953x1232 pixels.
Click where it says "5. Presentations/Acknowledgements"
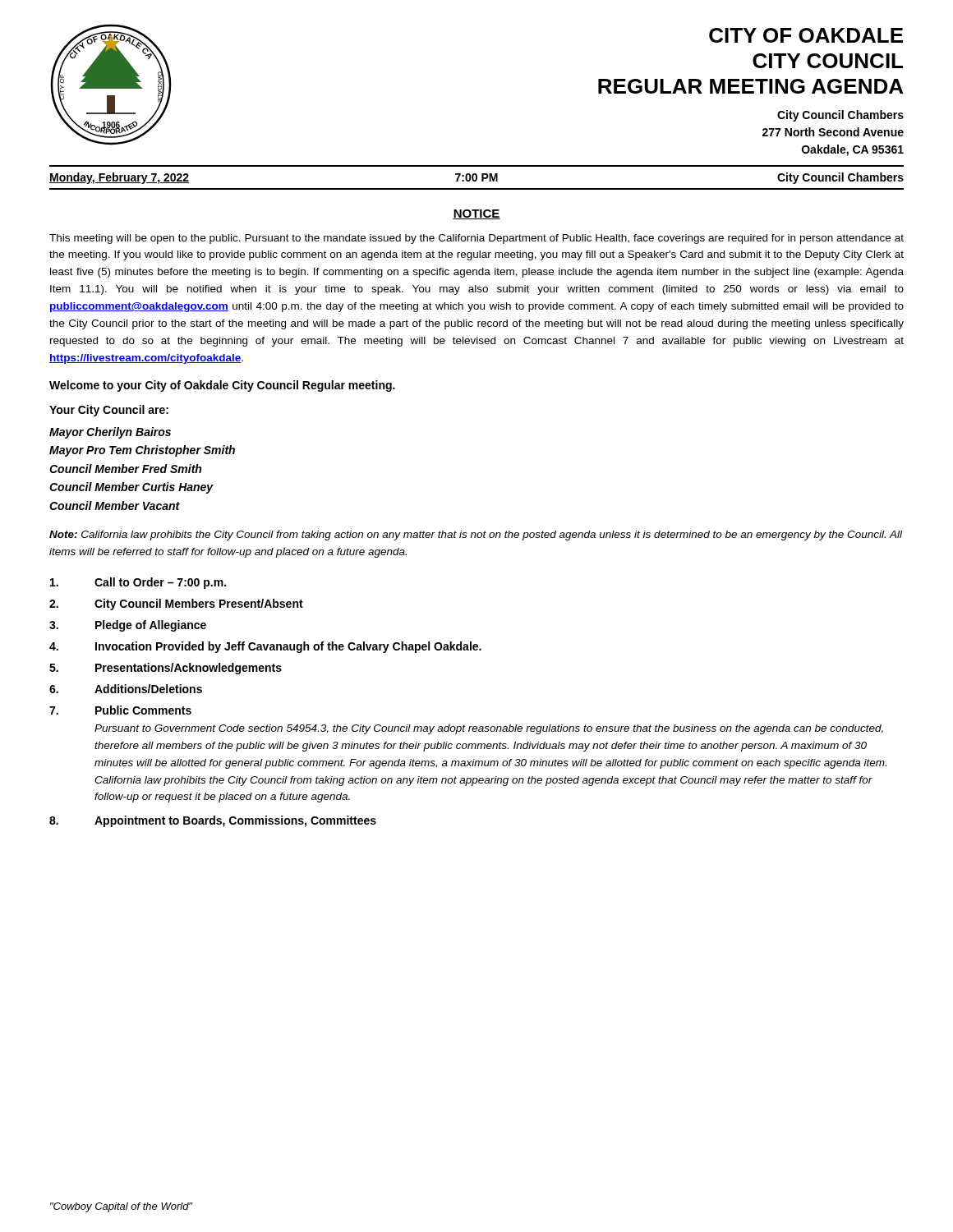click(x=166, y=669)
